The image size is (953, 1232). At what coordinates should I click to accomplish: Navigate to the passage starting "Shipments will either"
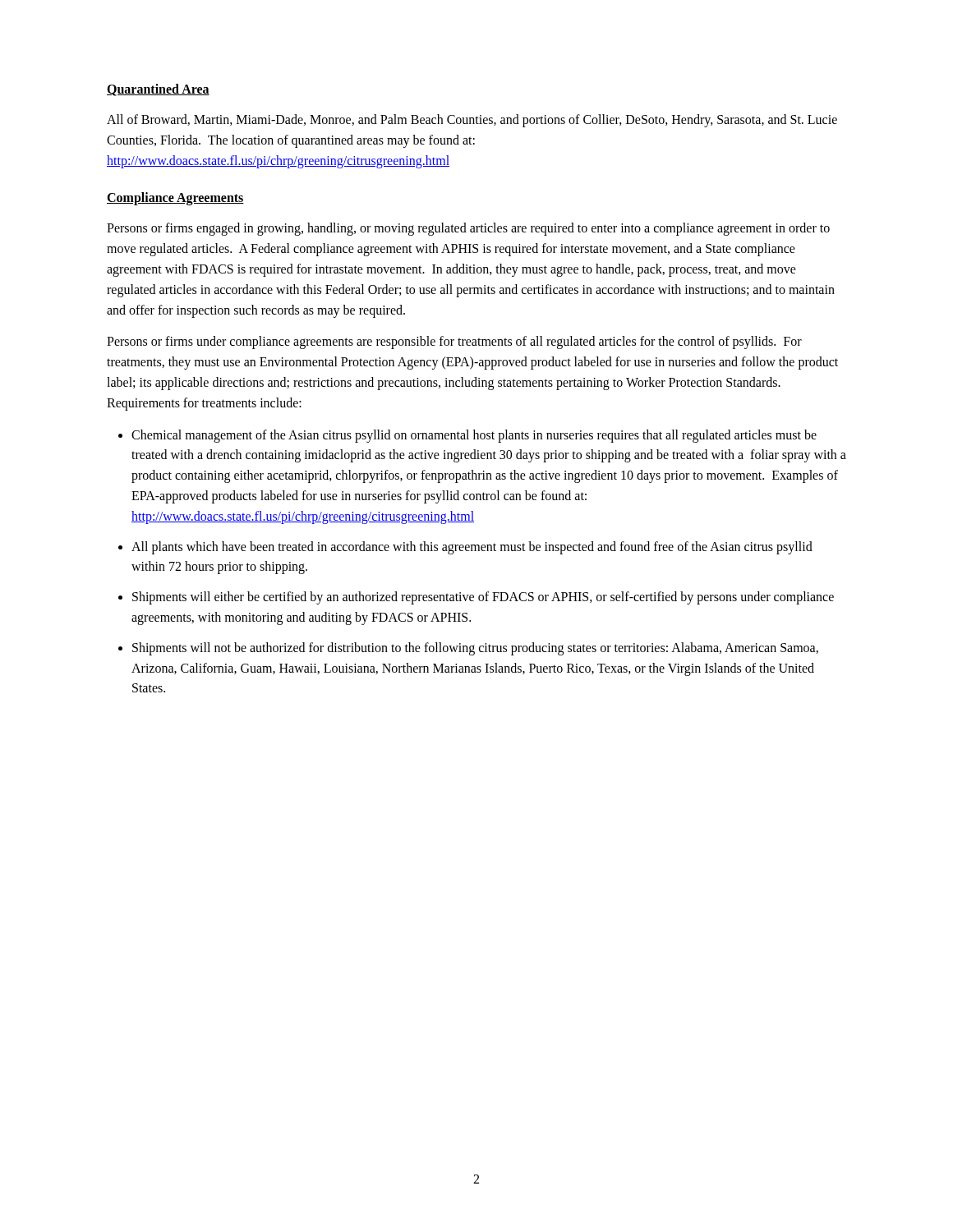(x=483, y=607)
